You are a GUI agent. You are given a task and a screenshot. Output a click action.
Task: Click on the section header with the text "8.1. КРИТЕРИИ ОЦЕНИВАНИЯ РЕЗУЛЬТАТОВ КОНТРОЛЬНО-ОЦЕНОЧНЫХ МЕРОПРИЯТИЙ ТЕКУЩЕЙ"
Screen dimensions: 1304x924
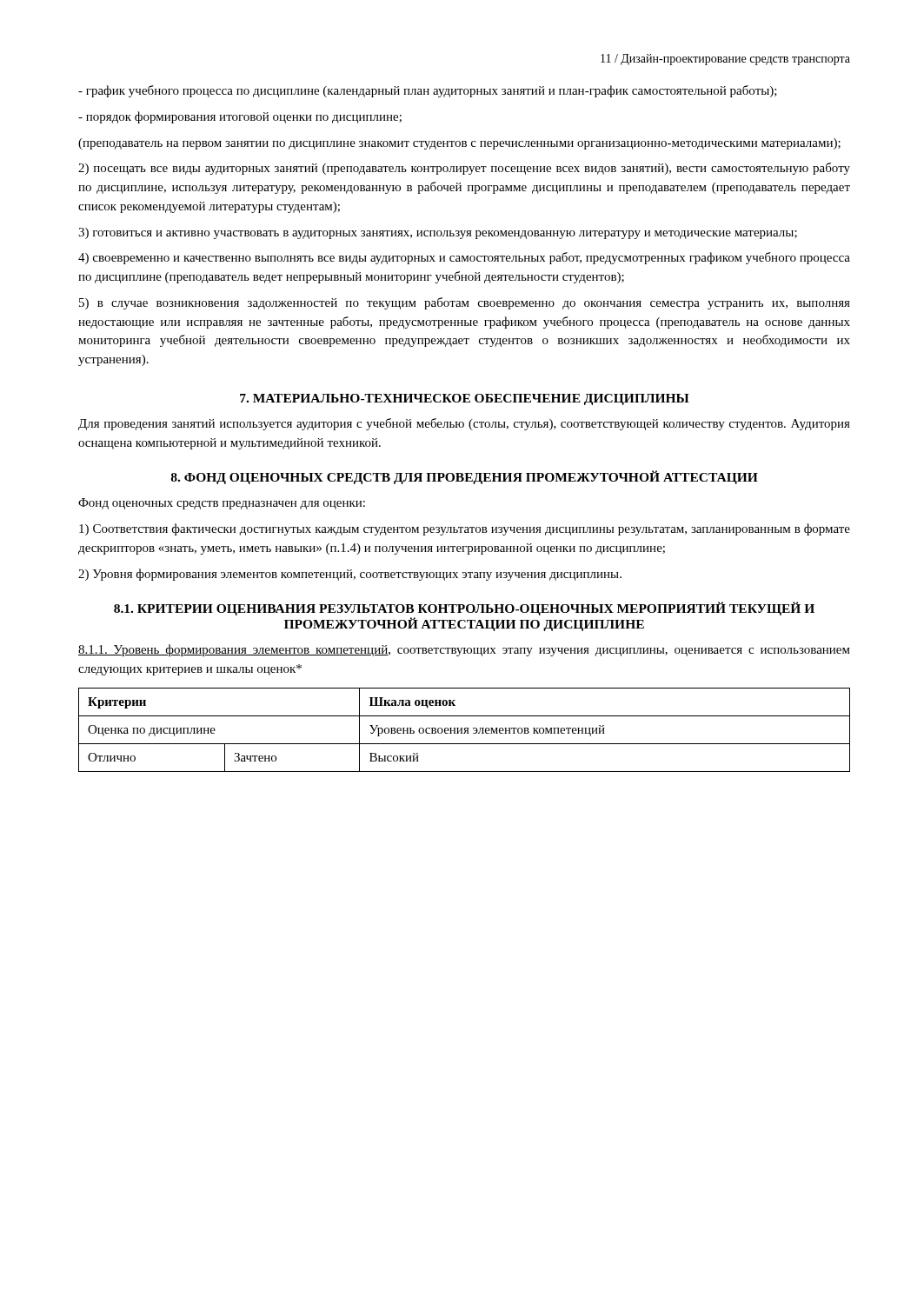(464, 616)
